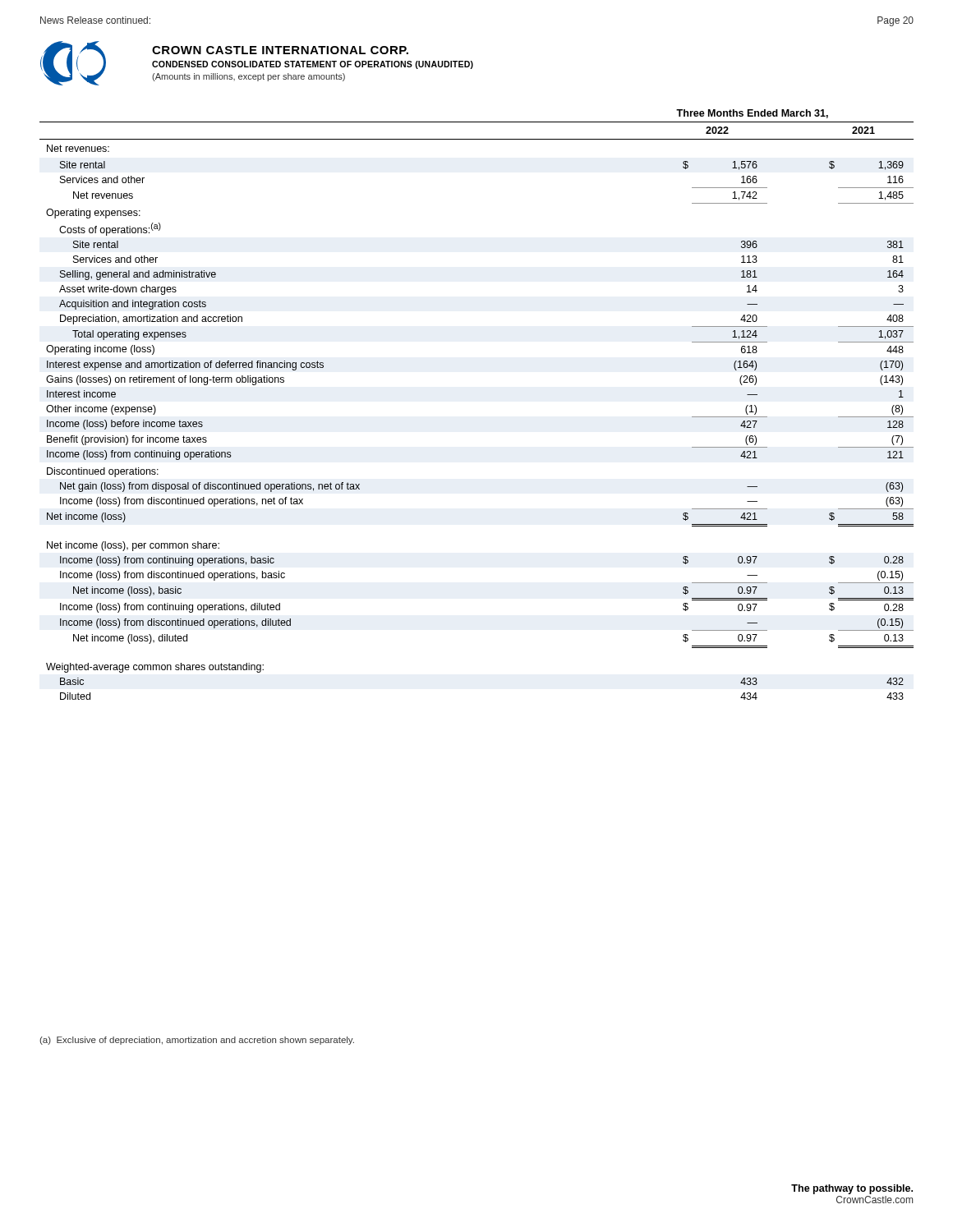Viewport: 953px width, 1232px height.
Task: Click on the logo
Action: tap(85, 64)
